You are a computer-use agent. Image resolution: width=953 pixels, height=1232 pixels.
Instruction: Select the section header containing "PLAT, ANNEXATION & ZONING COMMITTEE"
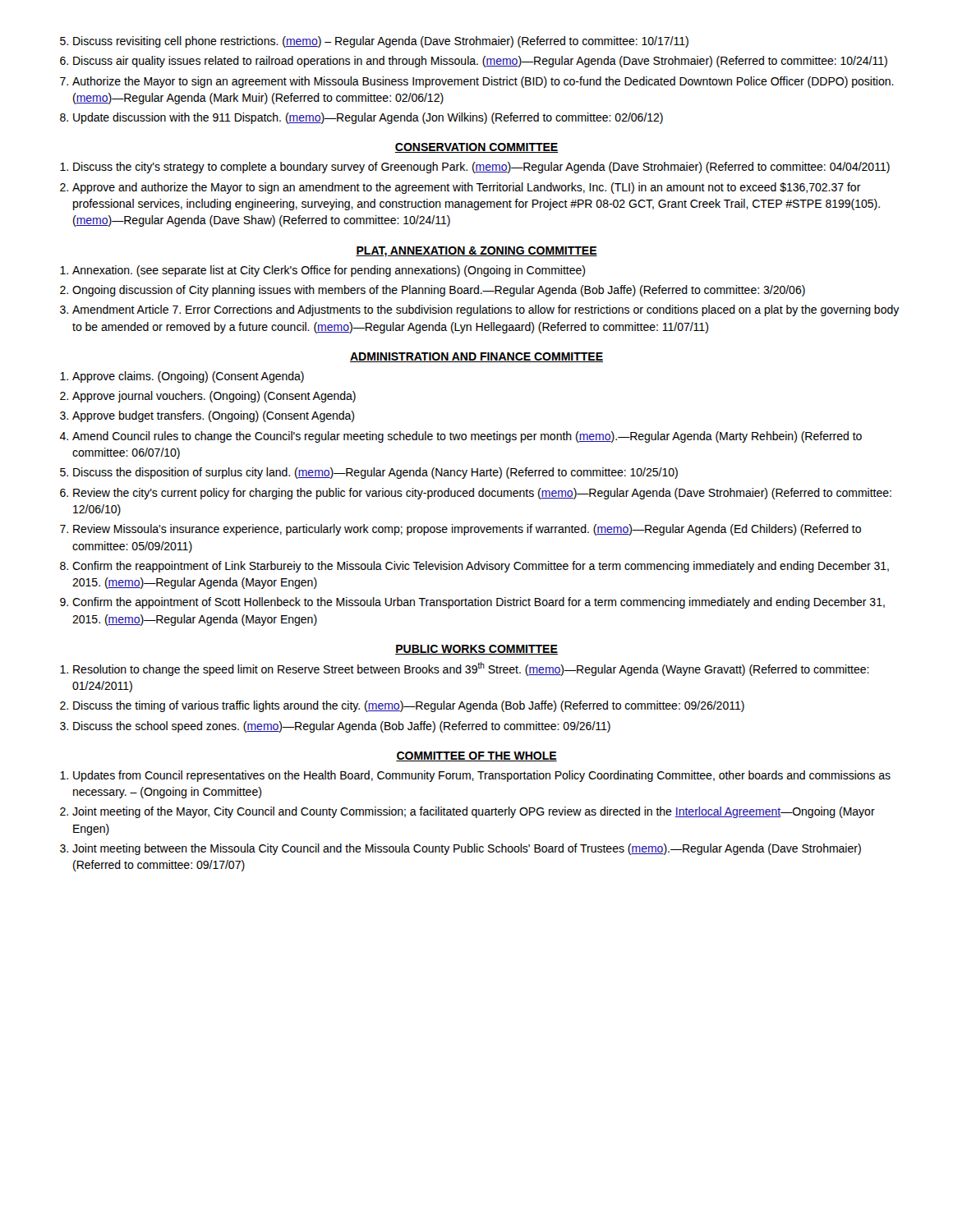(476, 250)
